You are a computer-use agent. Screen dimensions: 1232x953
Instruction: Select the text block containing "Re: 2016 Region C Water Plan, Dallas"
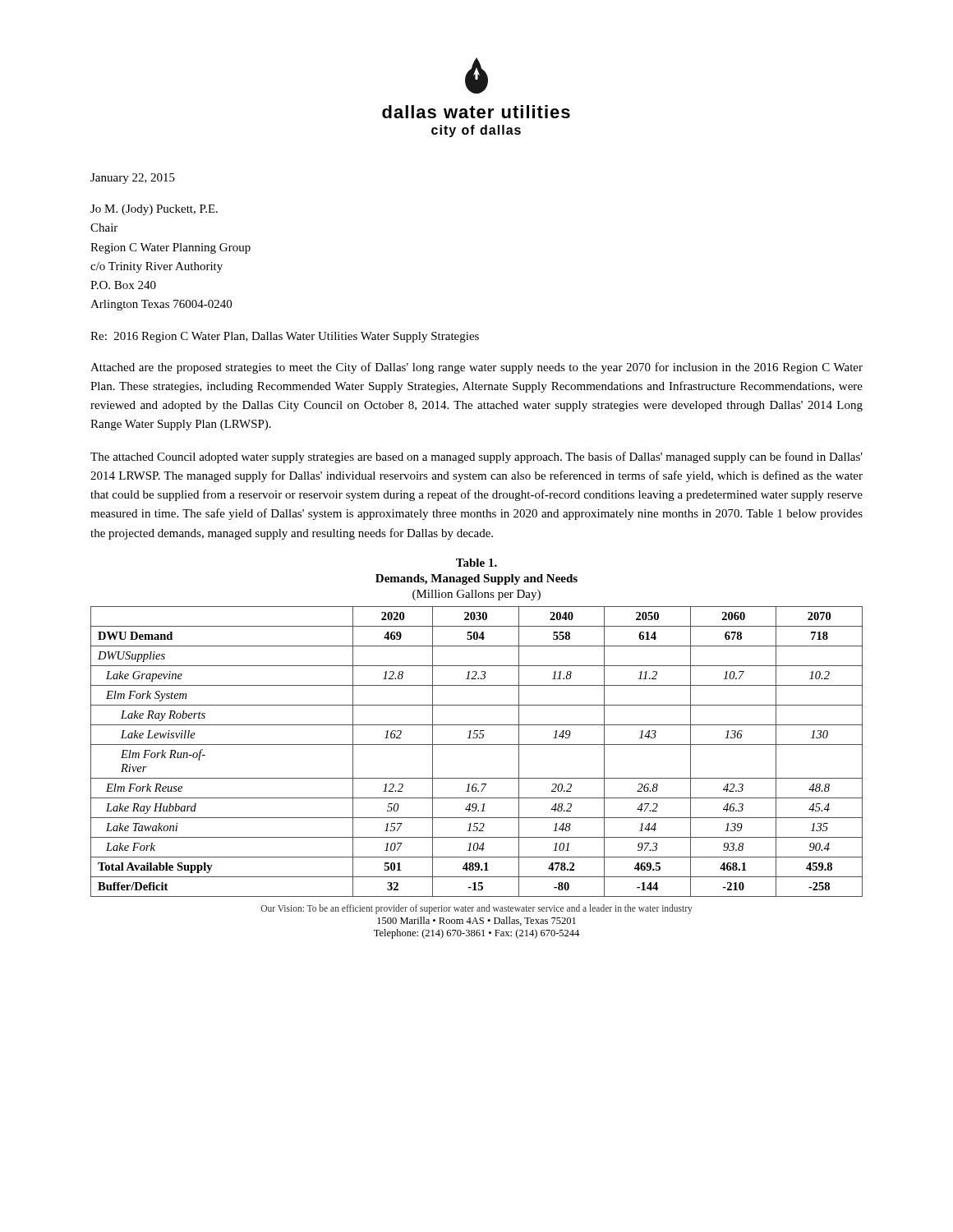point(285,336)
